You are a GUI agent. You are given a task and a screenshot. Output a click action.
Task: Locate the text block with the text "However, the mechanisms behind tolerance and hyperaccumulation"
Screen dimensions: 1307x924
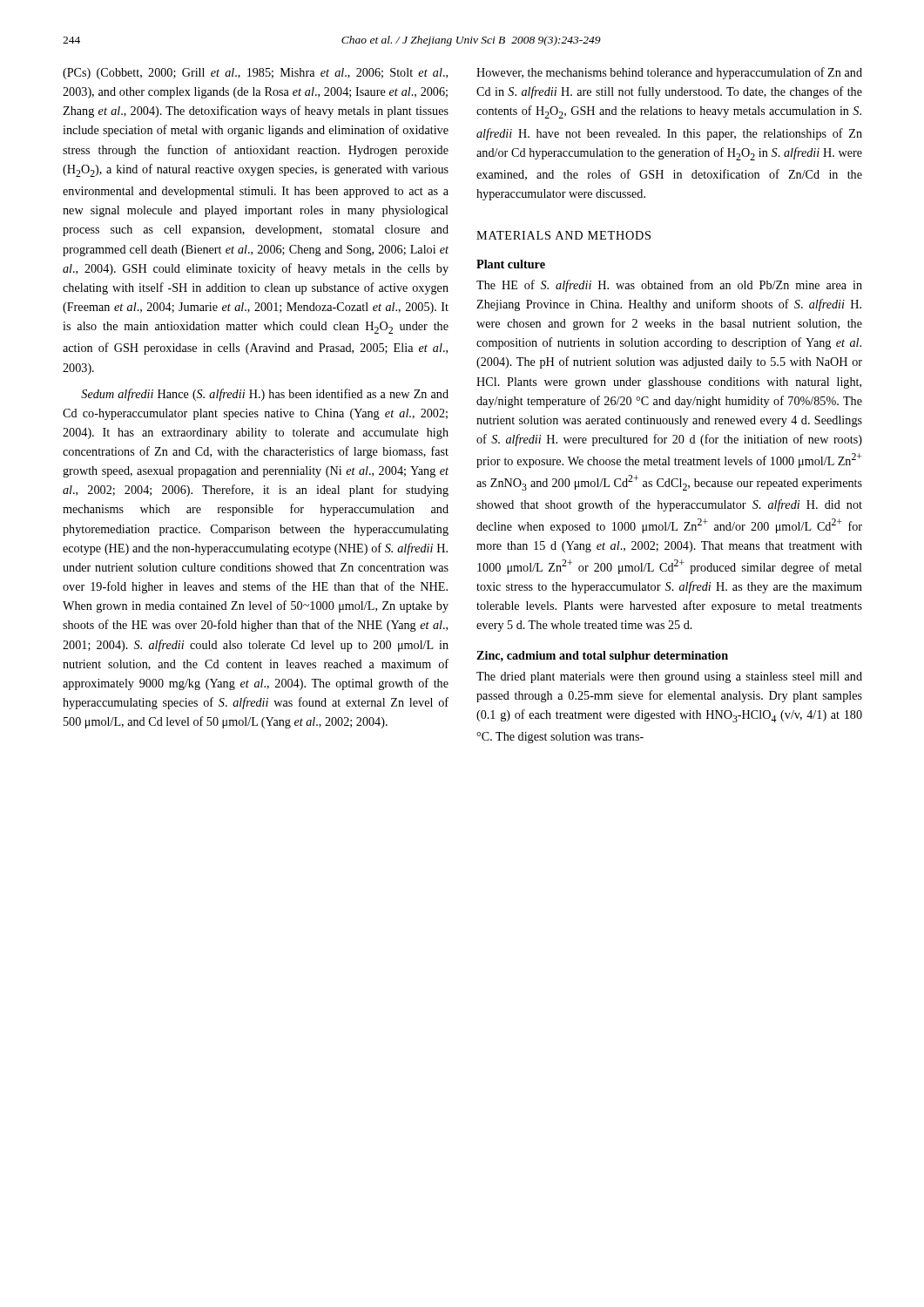click(669, 133)
